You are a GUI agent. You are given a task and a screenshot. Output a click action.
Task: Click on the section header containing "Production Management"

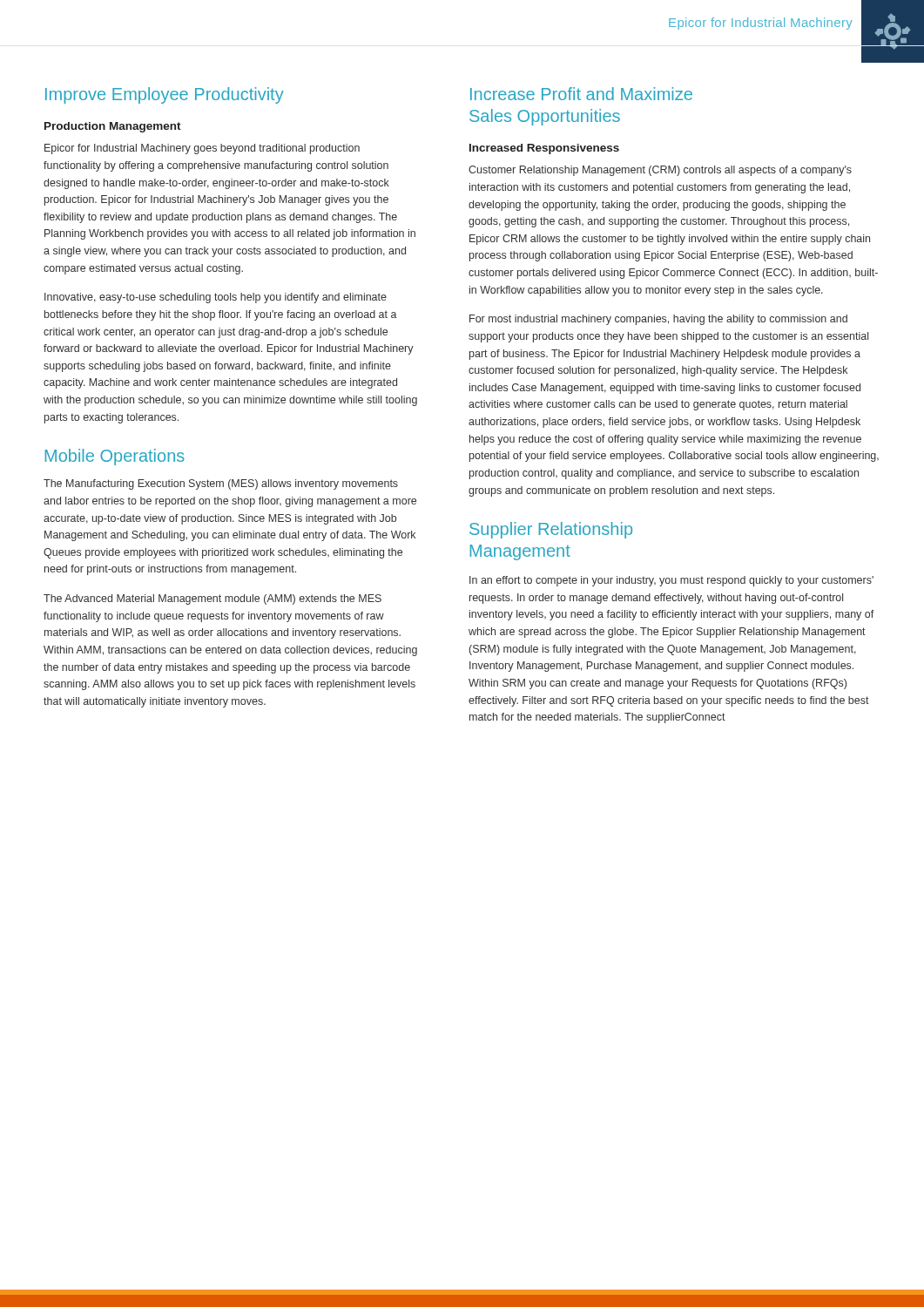[x=112, y=126]
